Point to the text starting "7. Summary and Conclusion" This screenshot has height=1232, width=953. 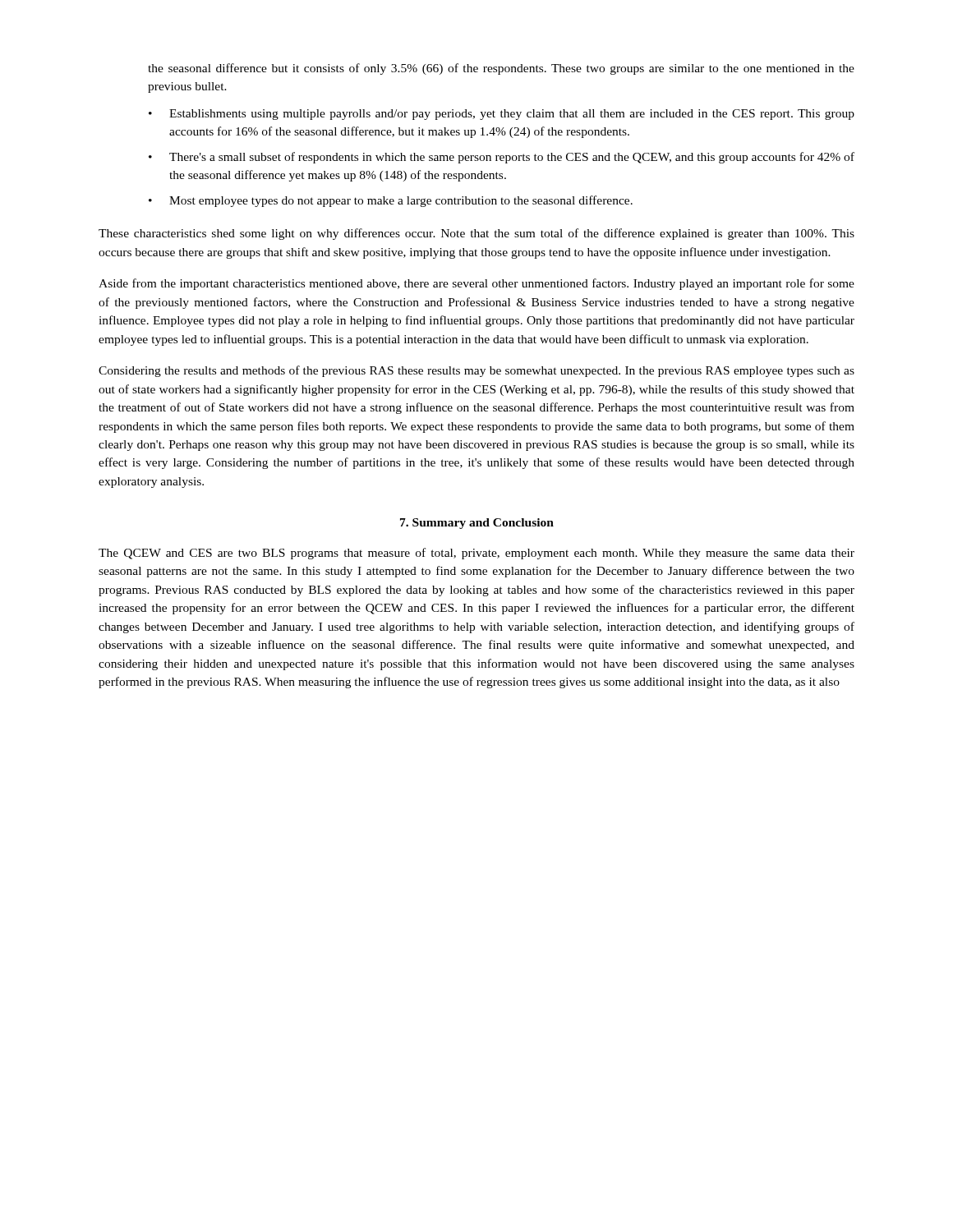(476, 522)
